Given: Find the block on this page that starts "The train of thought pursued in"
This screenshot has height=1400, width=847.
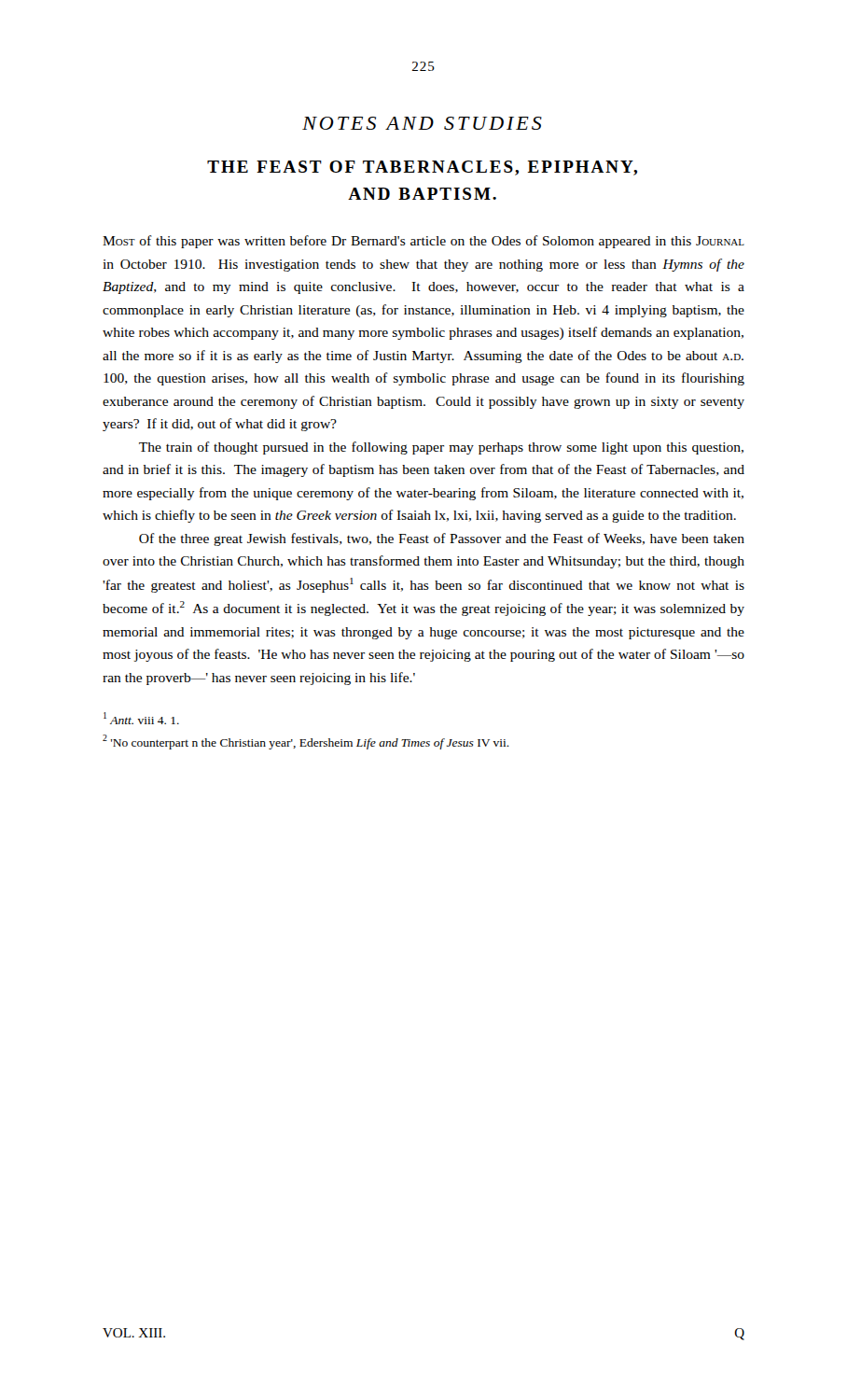Looking at the screenshot, I should pyautogui.click(x=424, y=481).
